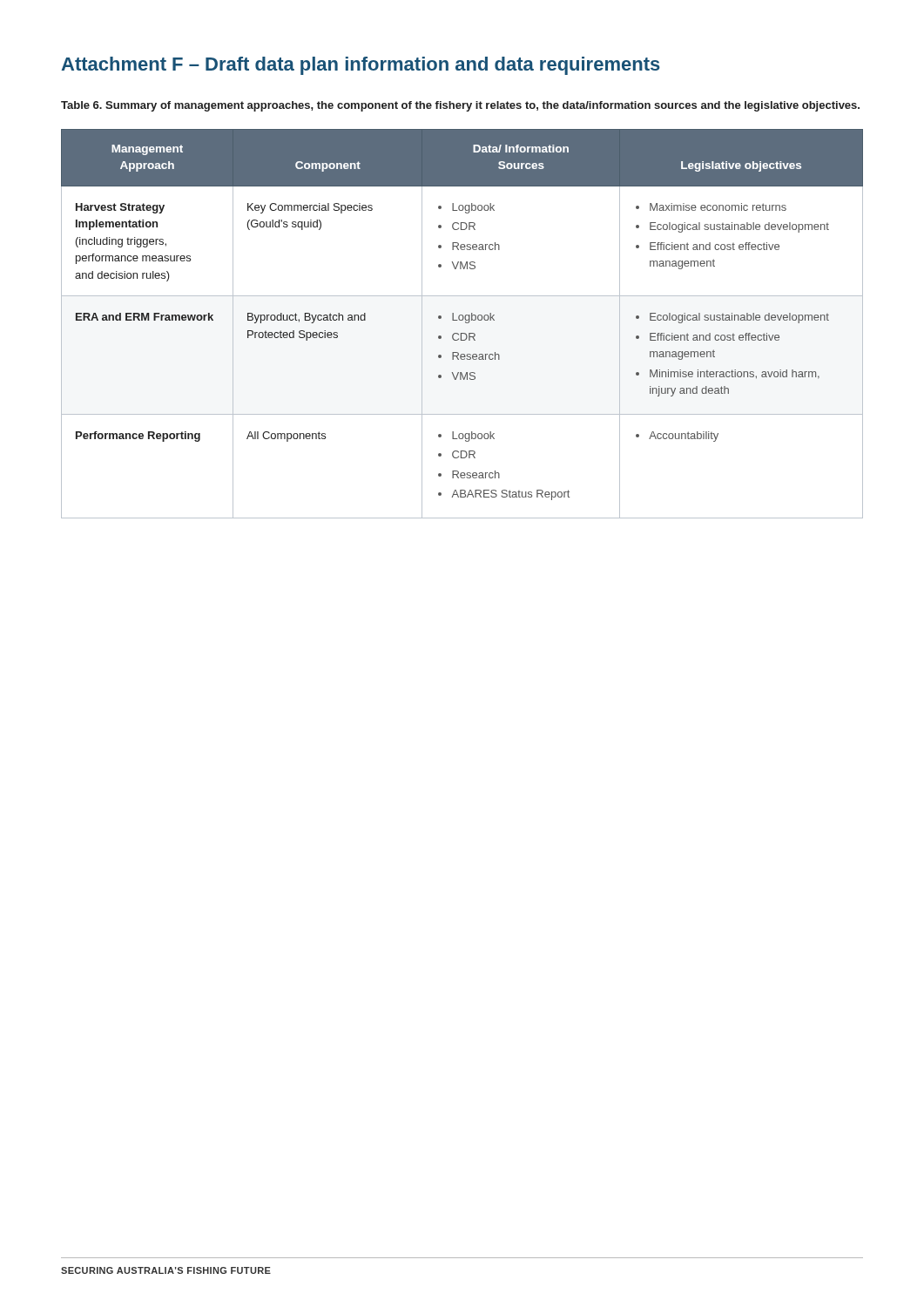This screenshot has width=924, height=1307.
Task: Locate the caption that reads "Table 6. Summary of management"
Action: (x=462, y=105)
